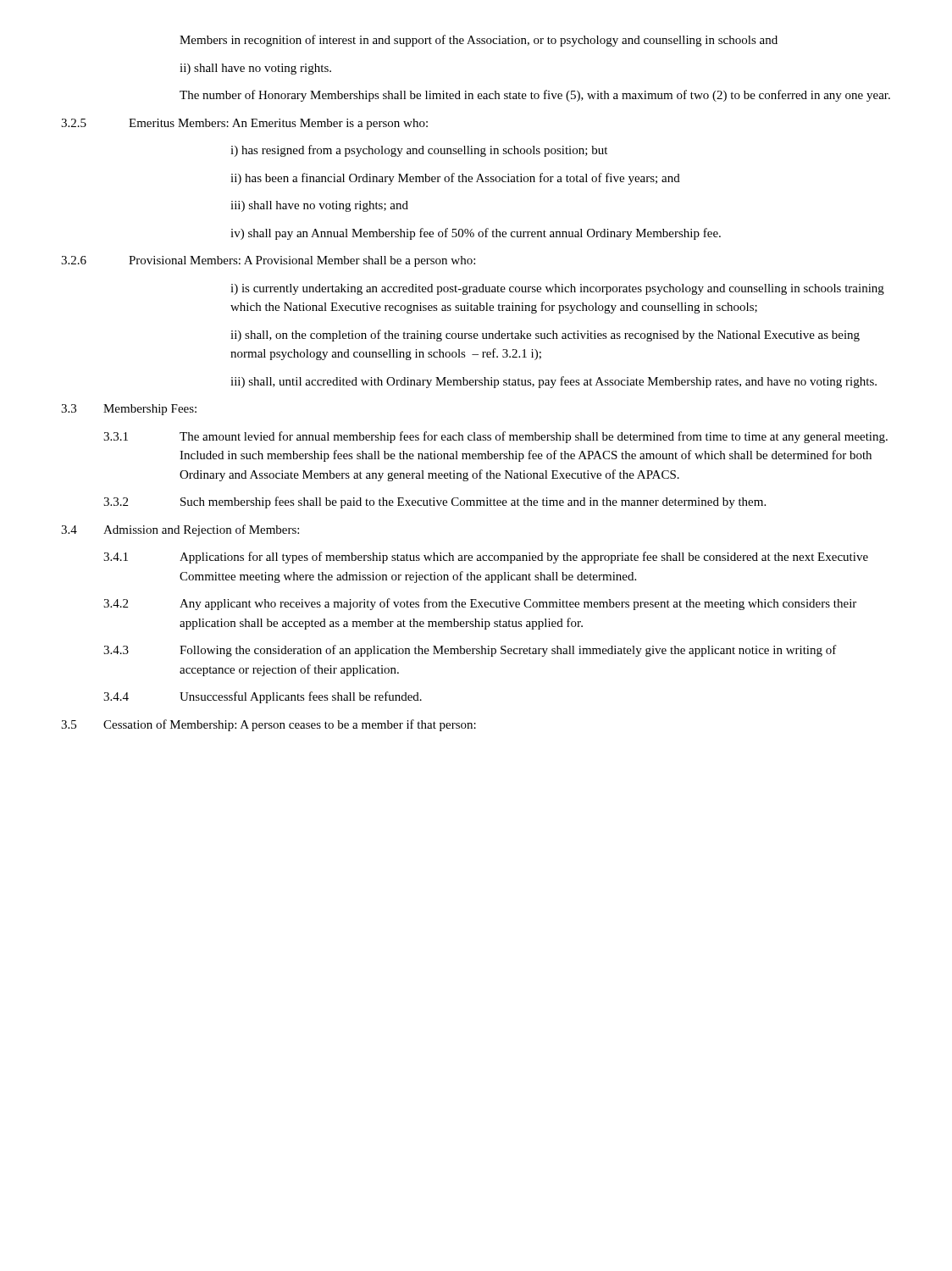Locate the text block starting "i) has resigned from a psychology"
The image size is (952, 1271).
(419, 150)
